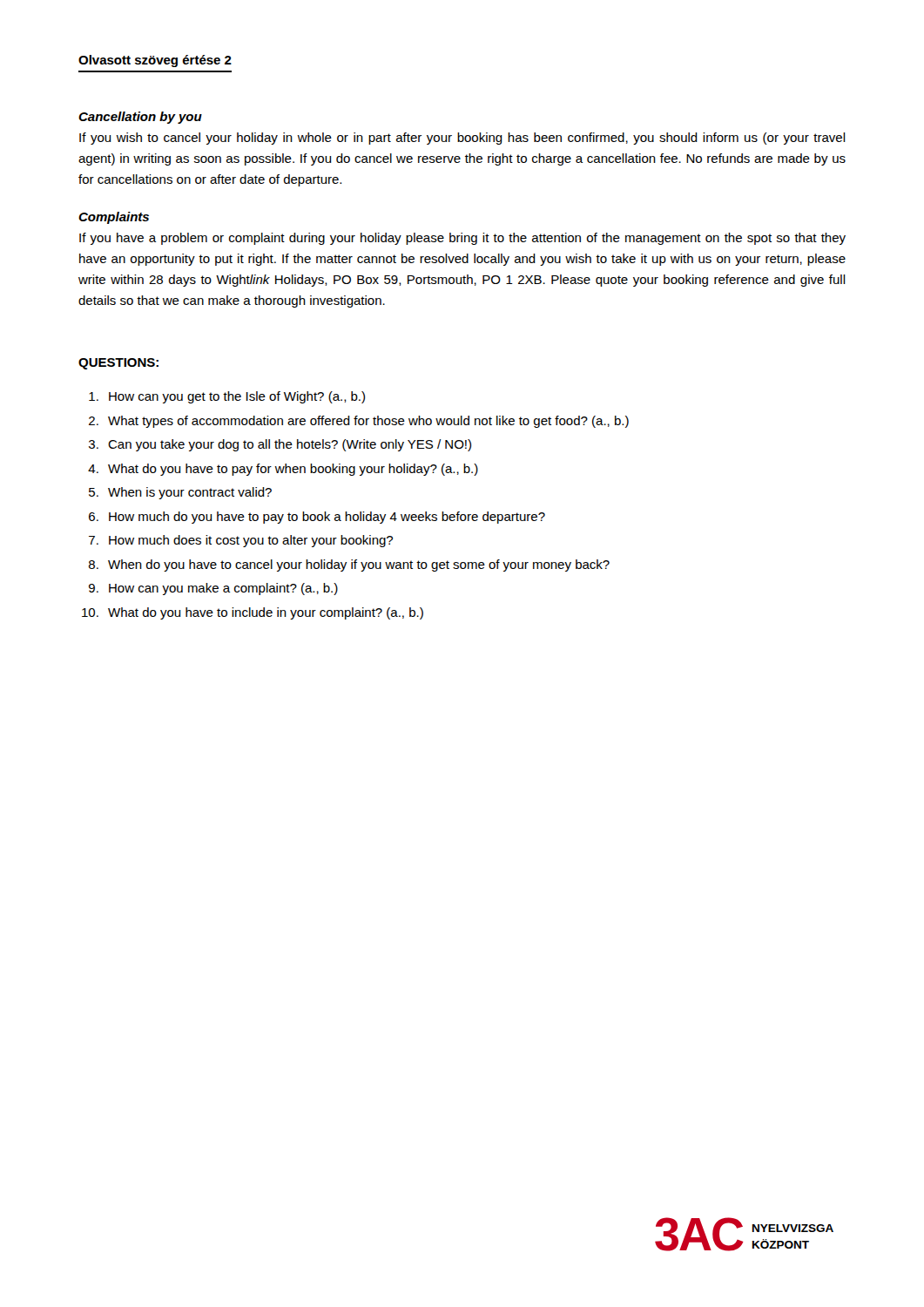This screenshot has width=924, height=1307.
Task: Click on the element starting "If you have a"
Action: (462, 269)
